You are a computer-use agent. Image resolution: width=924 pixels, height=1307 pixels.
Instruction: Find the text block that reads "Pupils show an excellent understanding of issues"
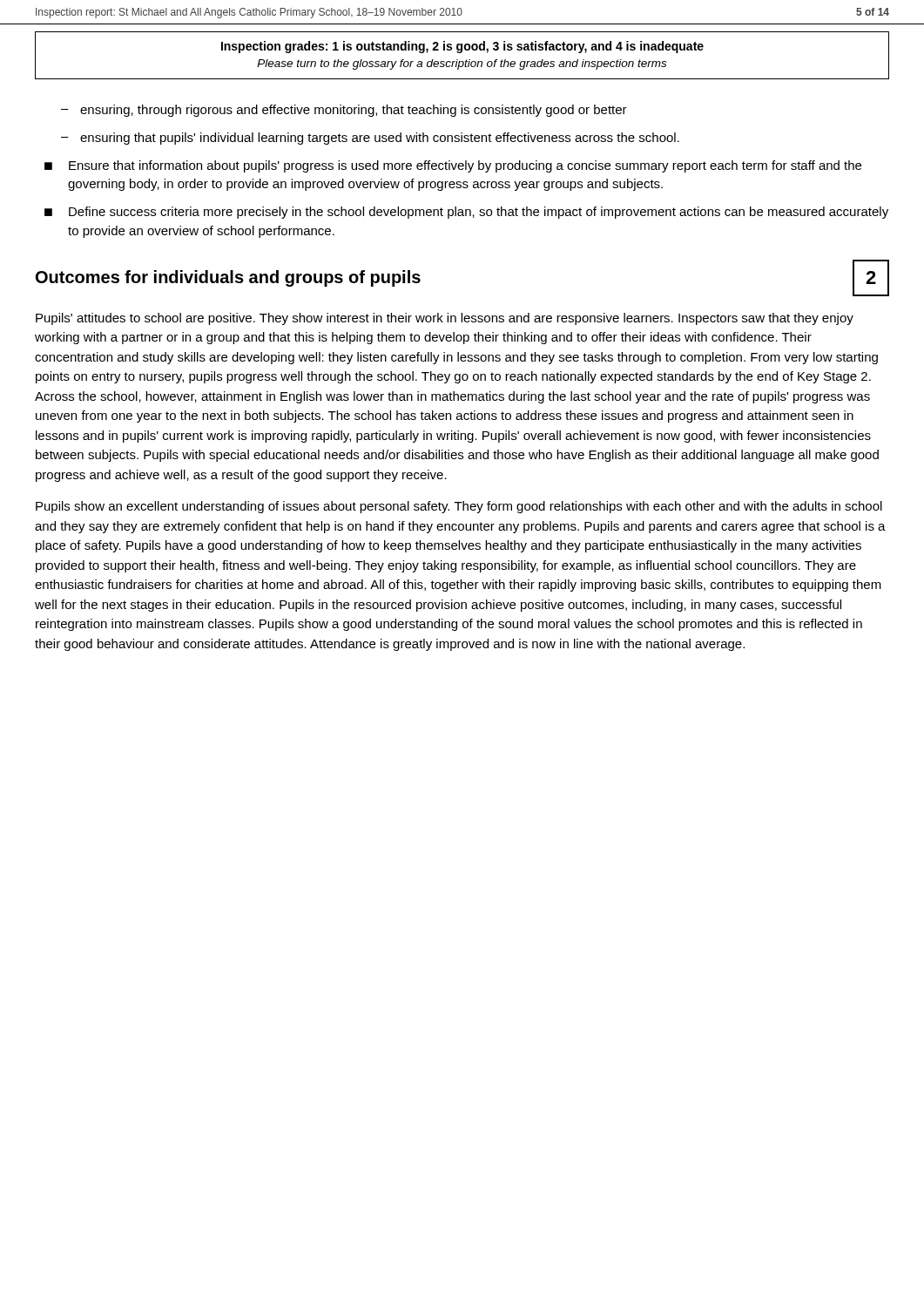click(x=460, y=574)
